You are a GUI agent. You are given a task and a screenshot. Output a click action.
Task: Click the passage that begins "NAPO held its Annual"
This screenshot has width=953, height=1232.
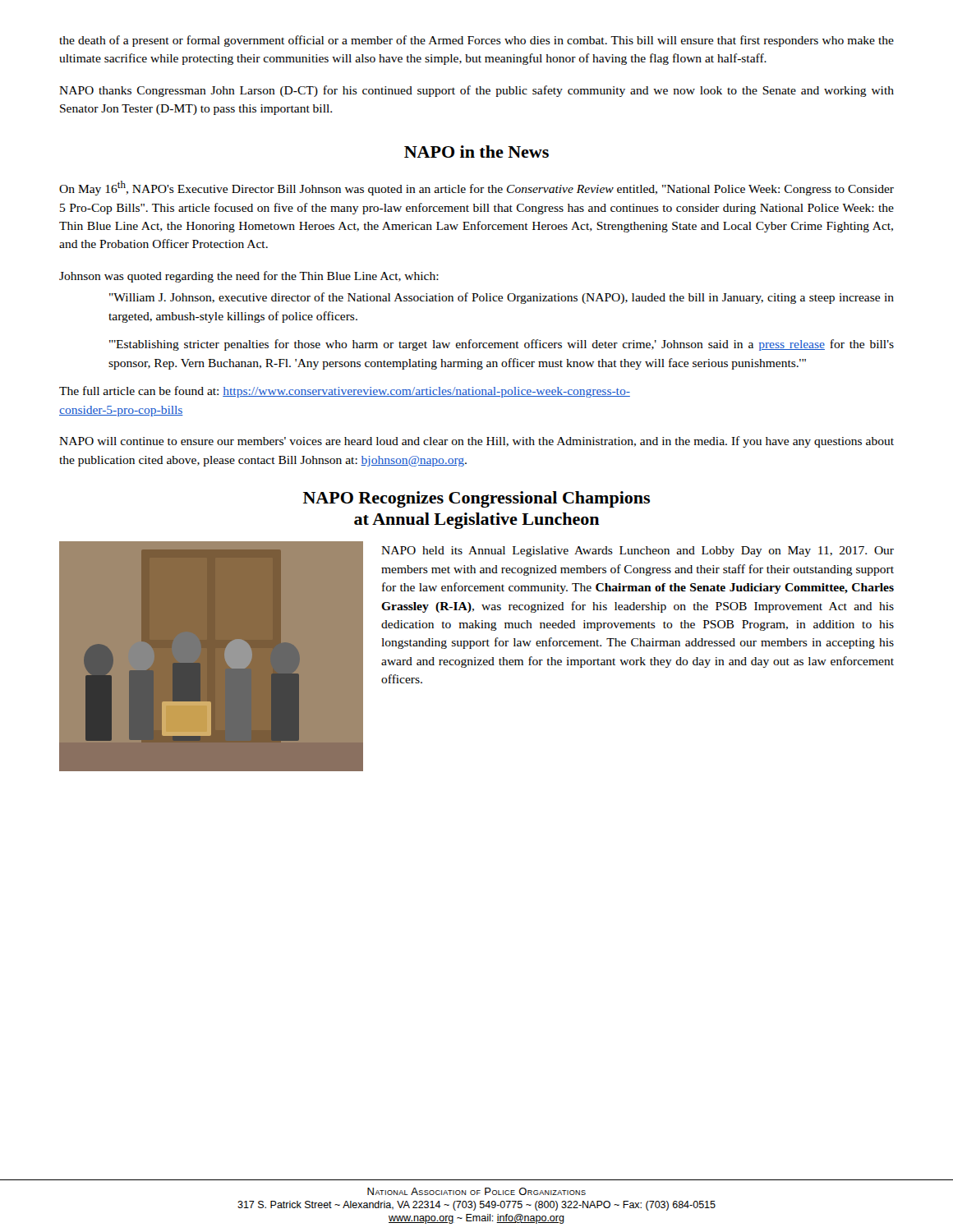tap(638, 615)
